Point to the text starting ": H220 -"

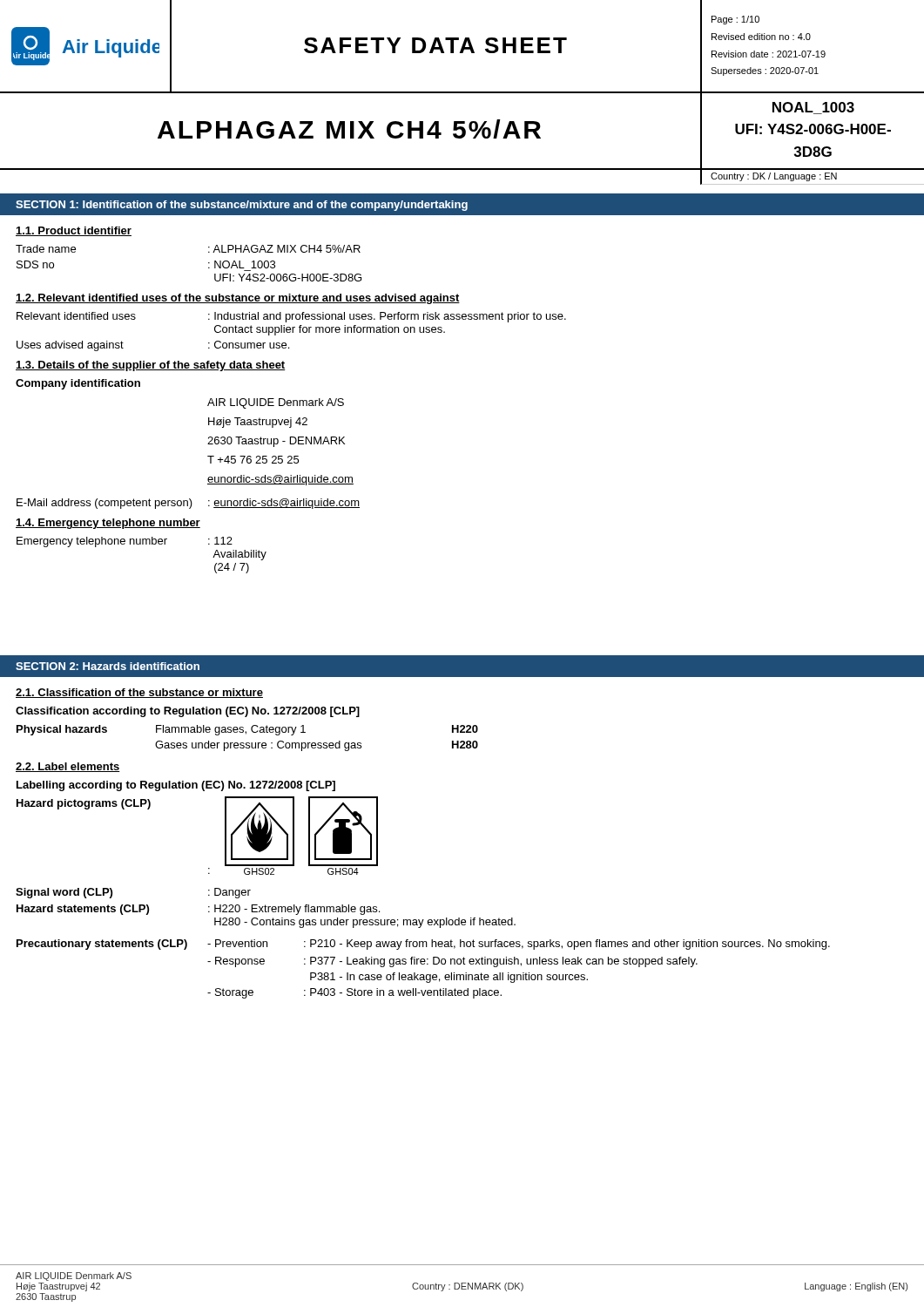362,915
